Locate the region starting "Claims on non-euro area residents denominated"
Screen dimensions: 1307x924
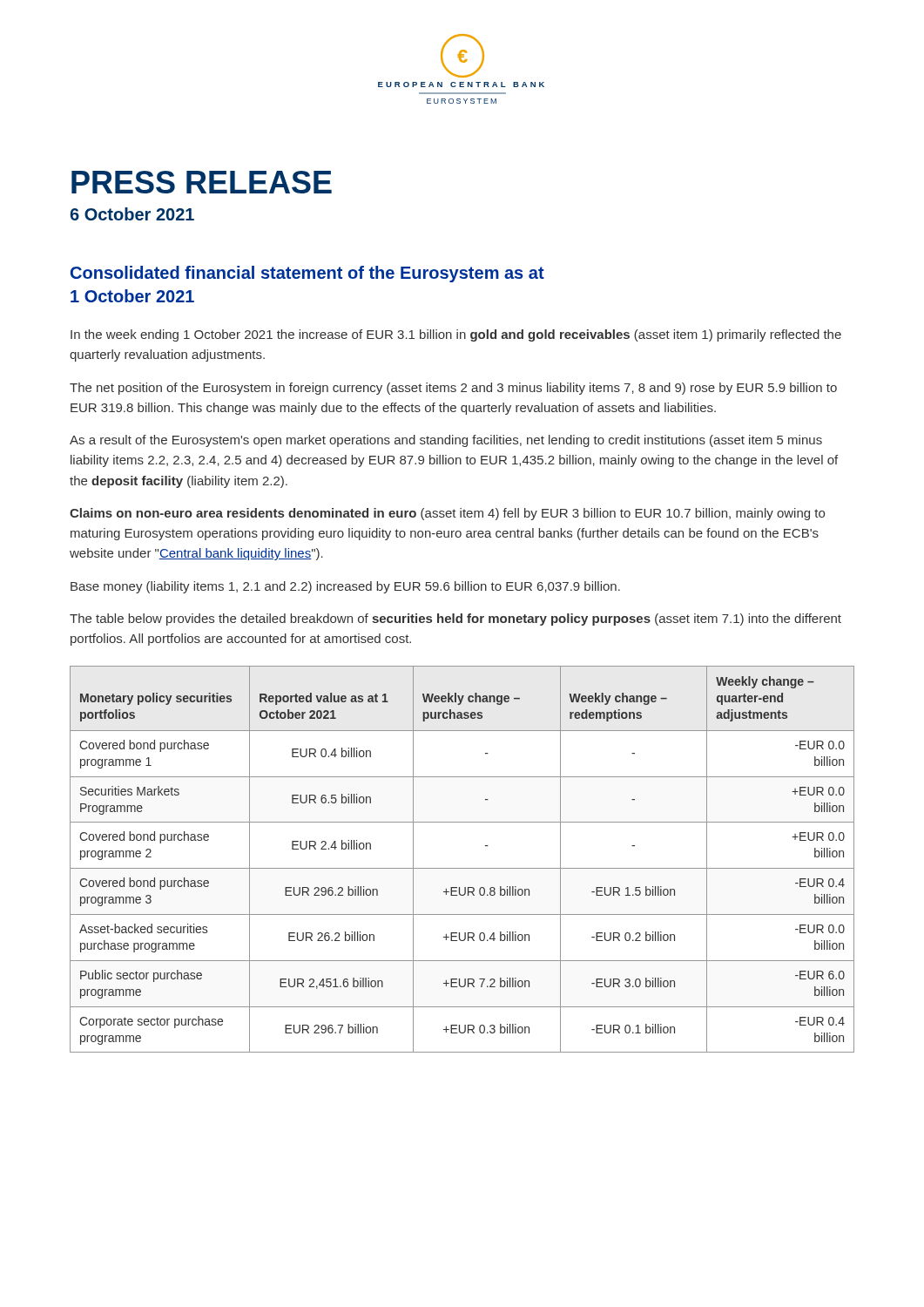pos(448,533)
